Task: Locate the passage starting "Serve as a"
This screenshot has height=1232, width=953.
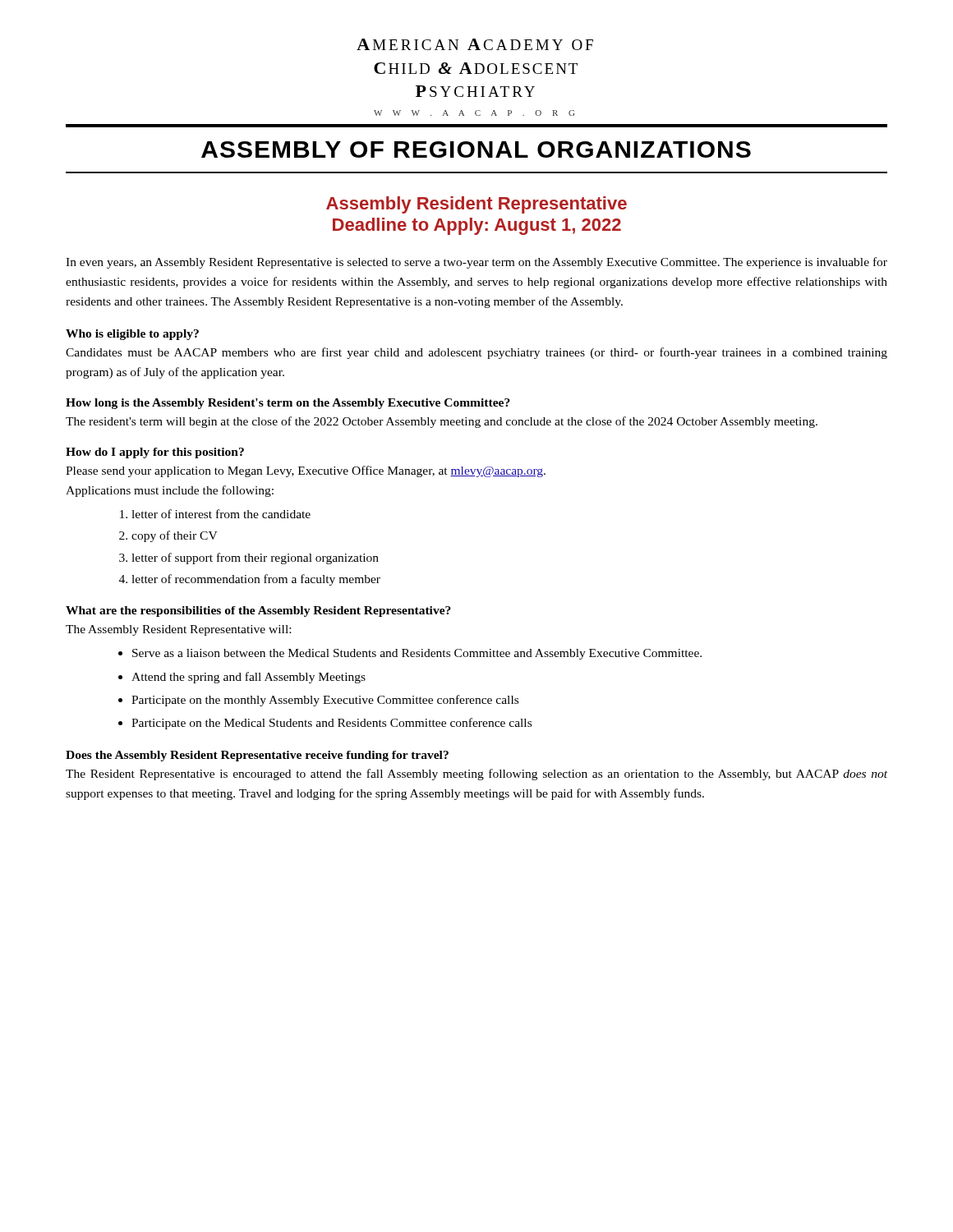Action: coord(417,653)
